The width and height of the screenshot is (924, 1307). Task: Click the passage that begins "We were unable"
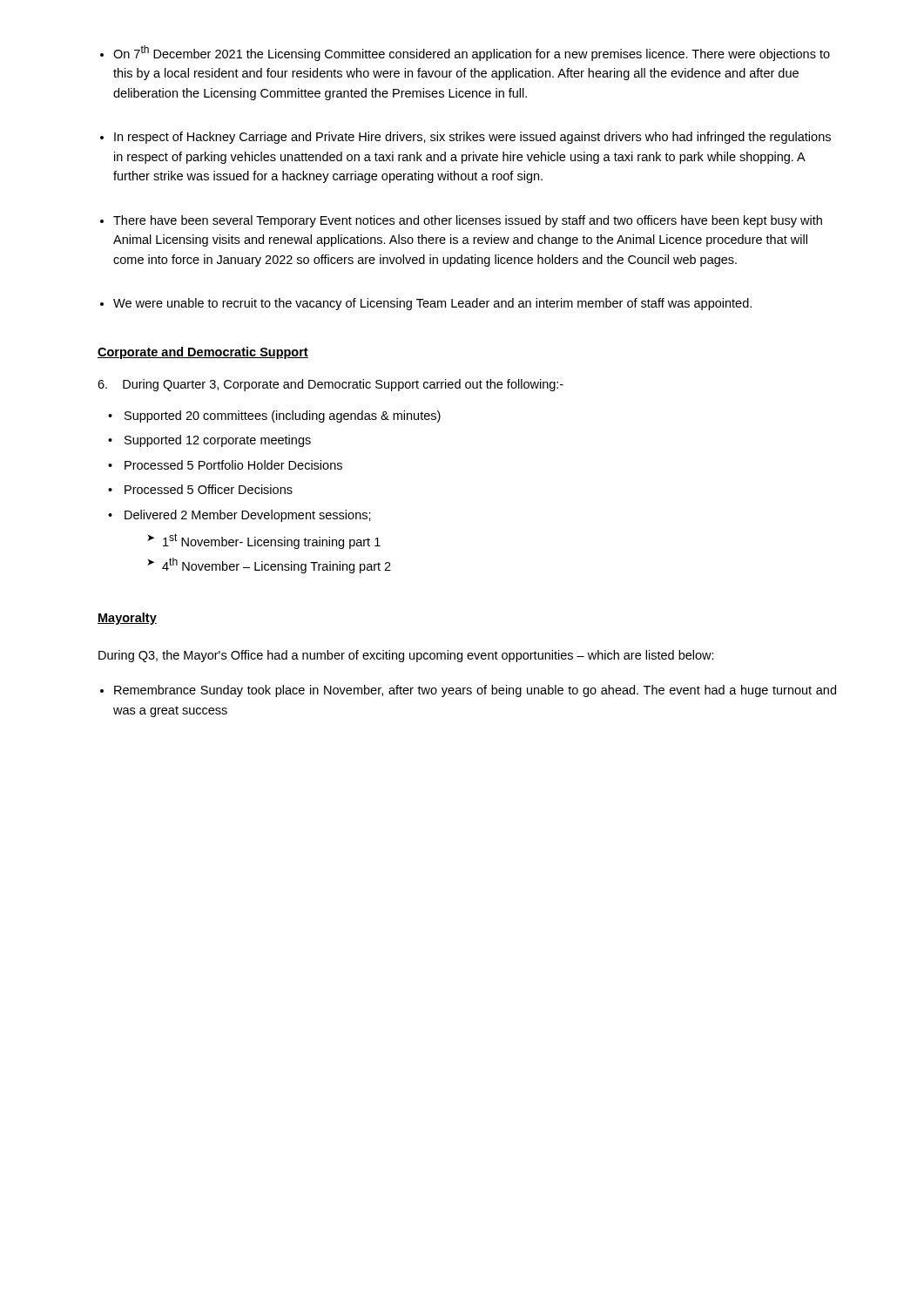433,303
